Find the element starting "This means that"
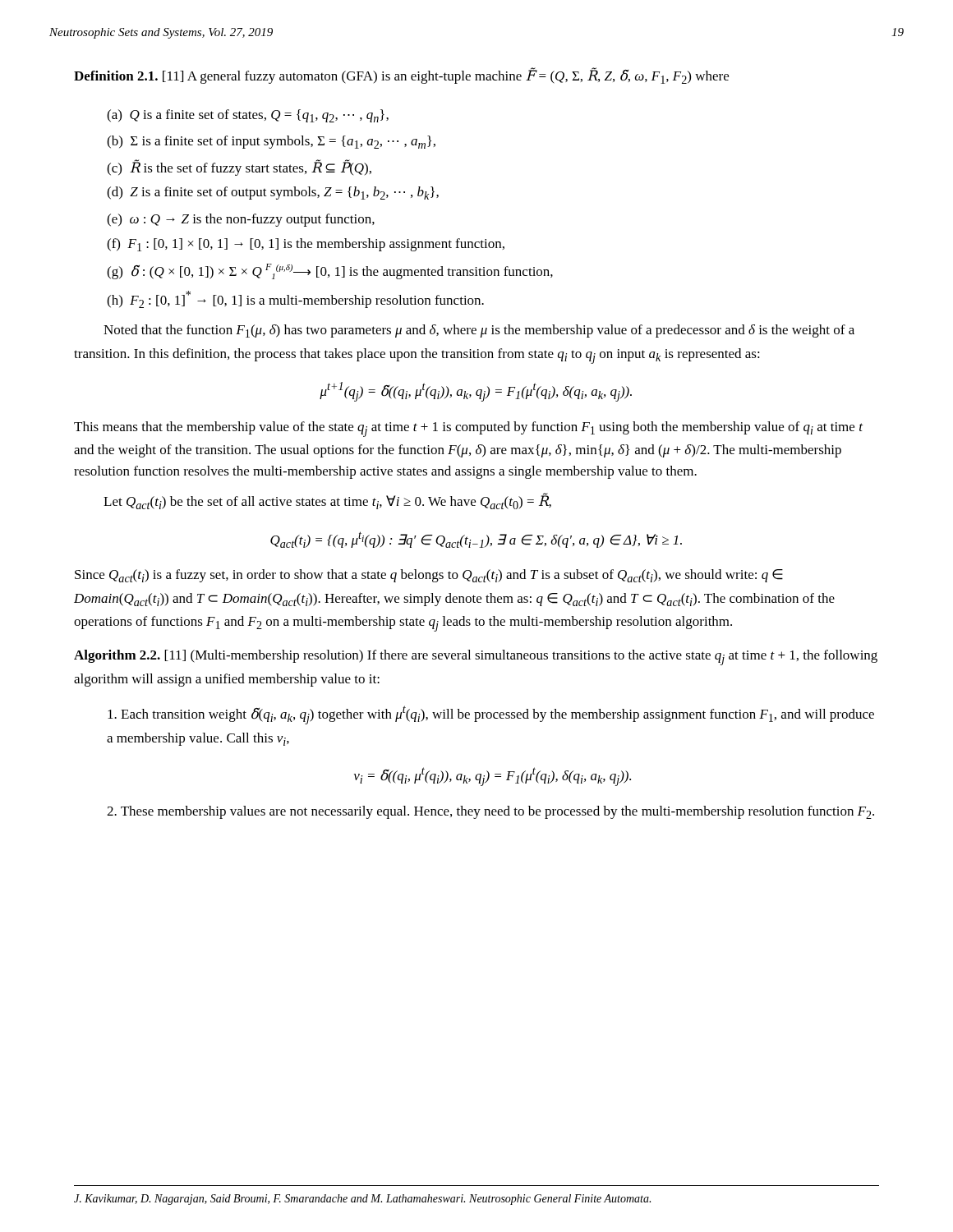 [x=476, y=466]
